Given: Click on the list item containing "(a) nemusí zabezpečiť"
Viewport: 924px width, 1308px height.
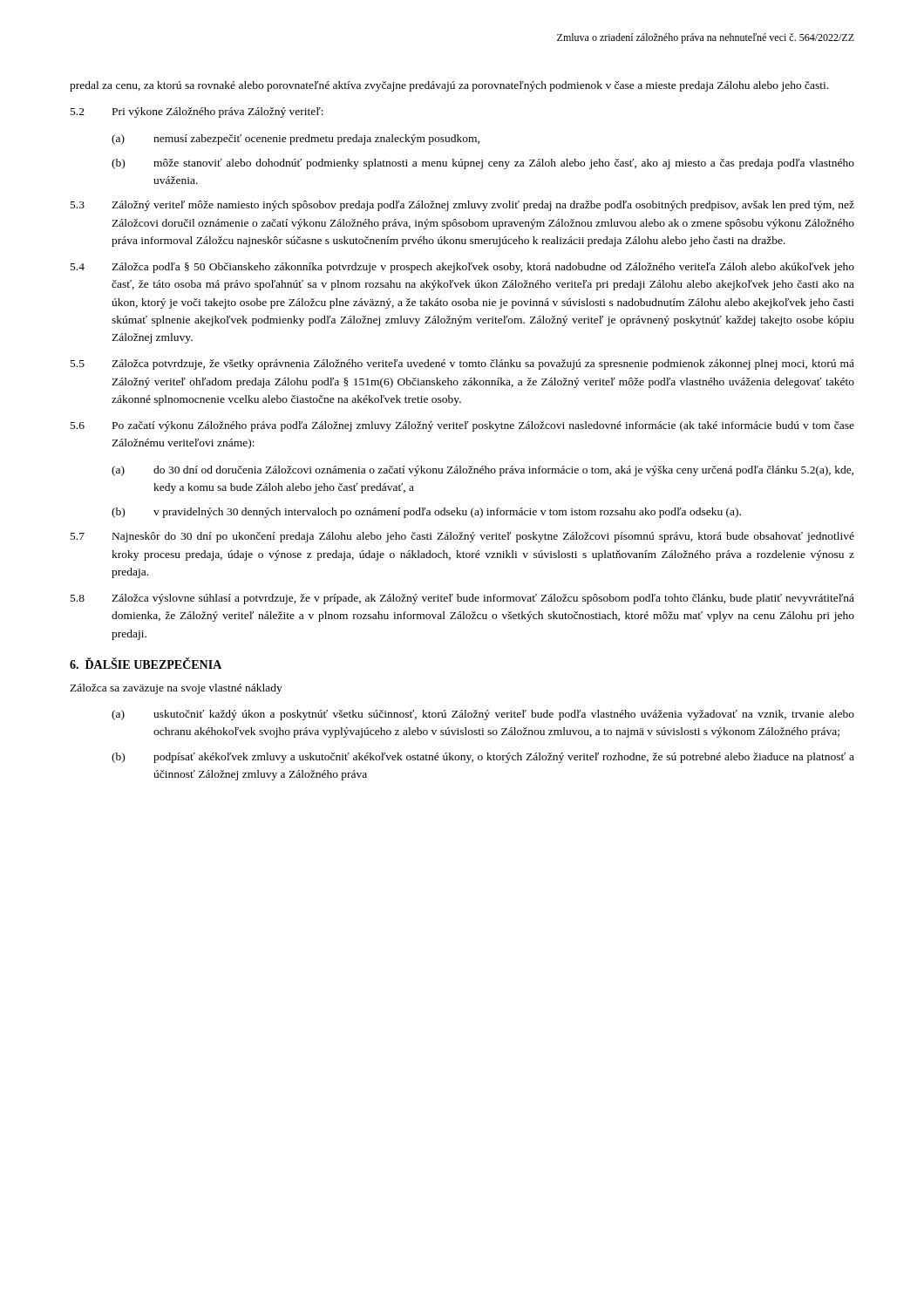Looking at the screenshot, I should tap(483, 138).
